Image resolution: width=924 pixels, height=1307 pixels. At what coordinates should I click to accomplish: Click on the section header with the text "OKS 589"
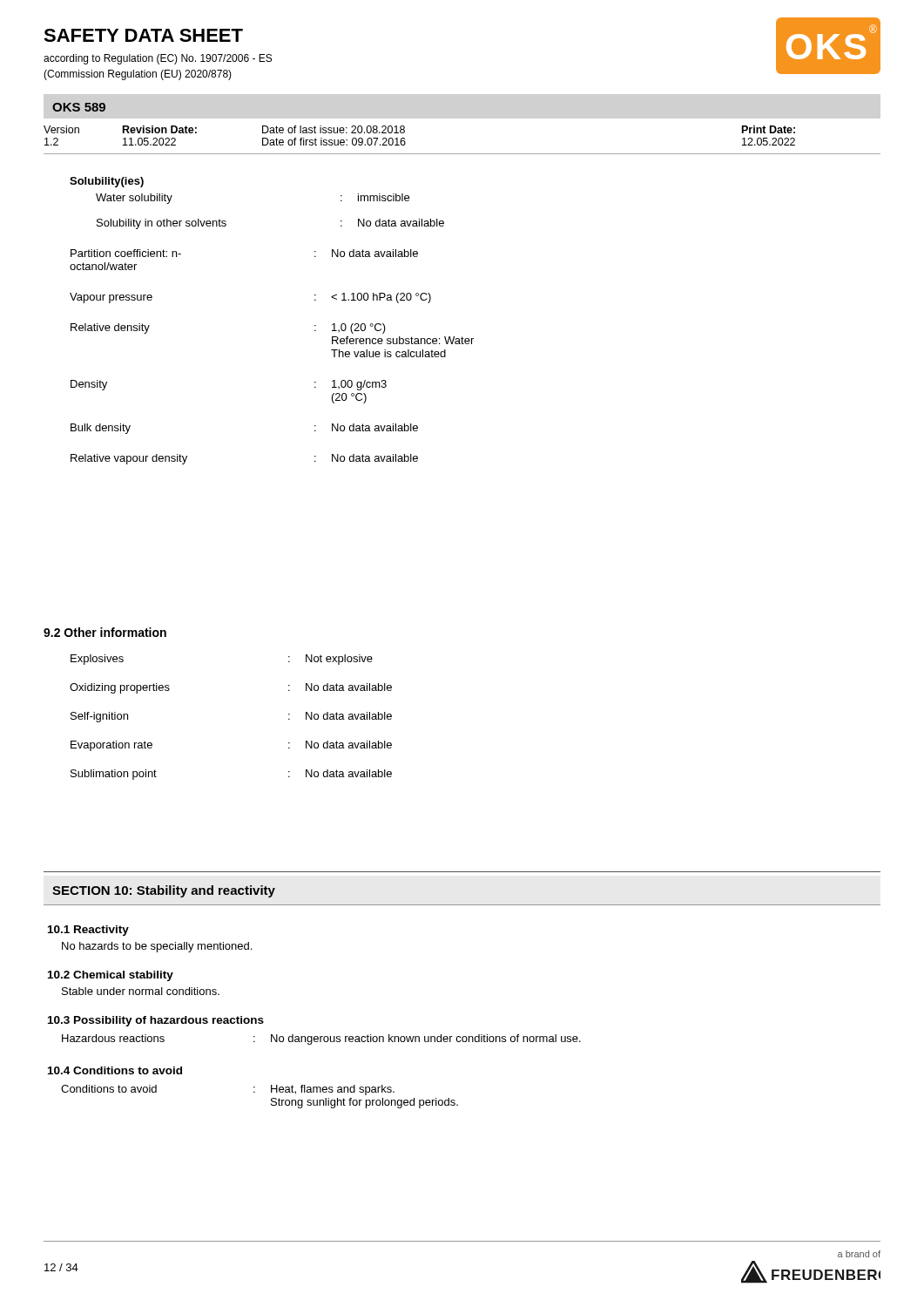[x=79, y=106]
